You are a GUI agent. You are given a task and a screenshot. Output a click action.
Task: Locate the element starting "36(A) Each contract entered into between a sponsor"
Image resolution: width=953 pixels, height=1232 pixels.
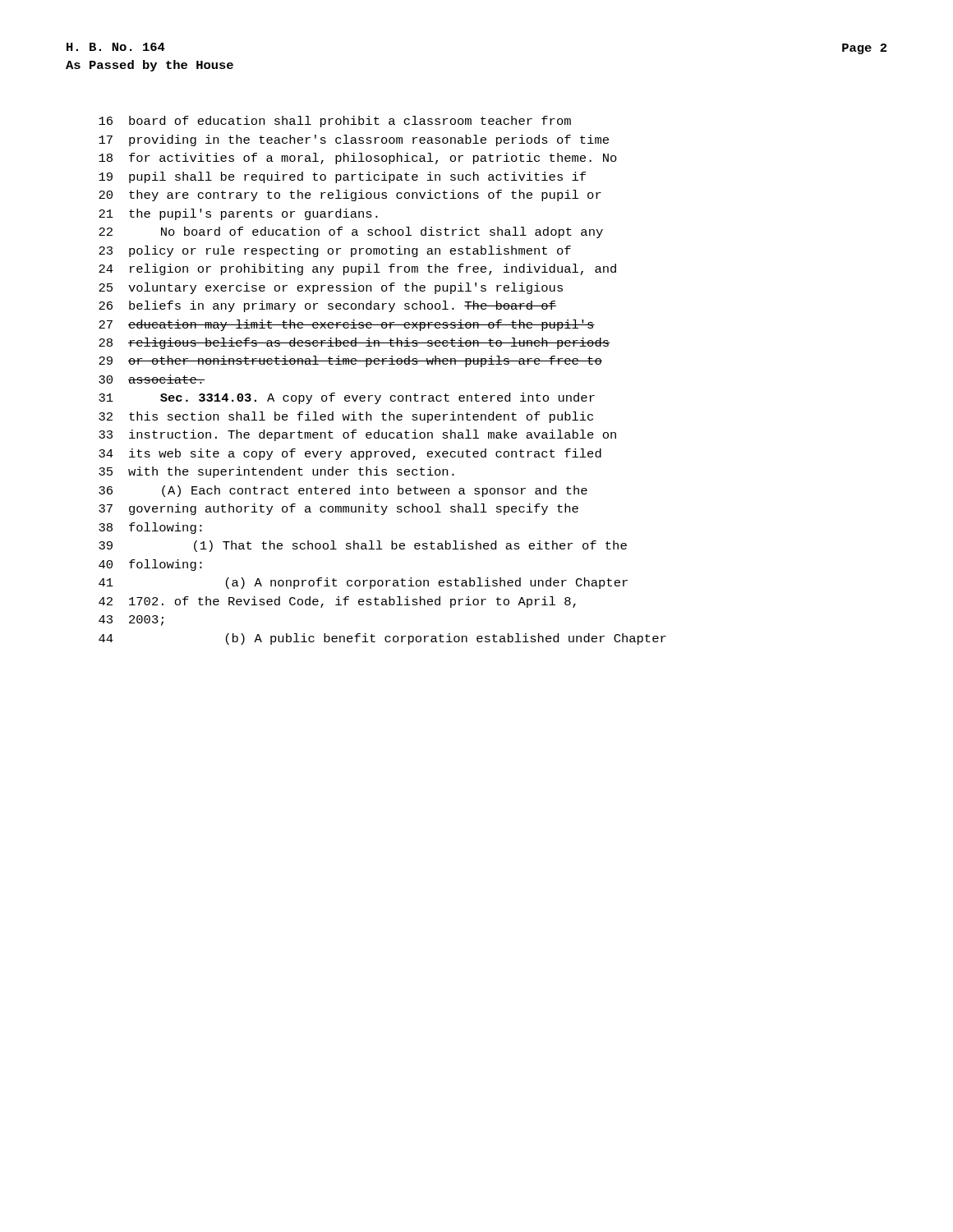[476, 510]
